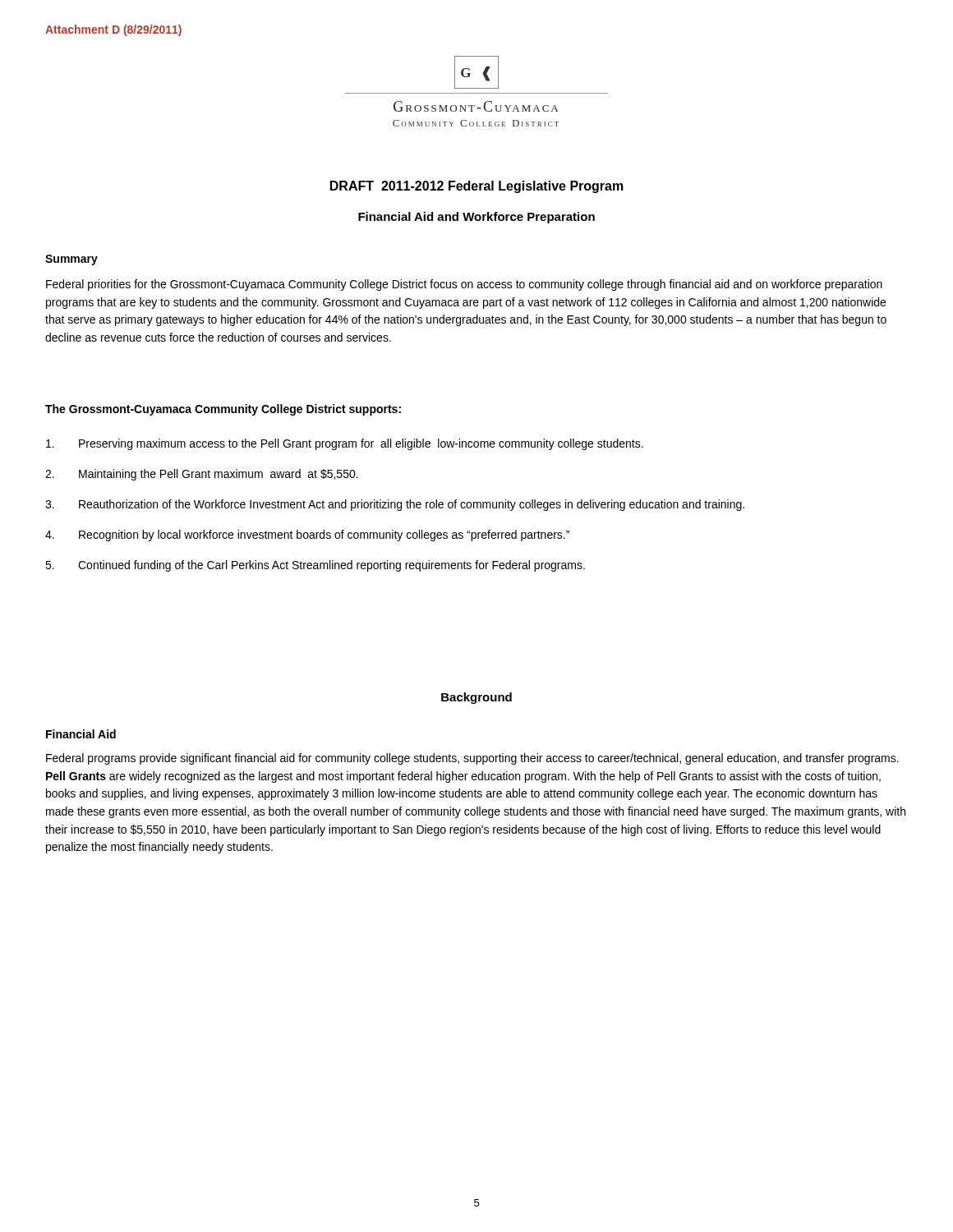Viewport: 953px width, 1232px height.
Task: Locate the text block with the text "Federal priorities for the Grossmont-Cuyamaca Community"
Action: 466,311
